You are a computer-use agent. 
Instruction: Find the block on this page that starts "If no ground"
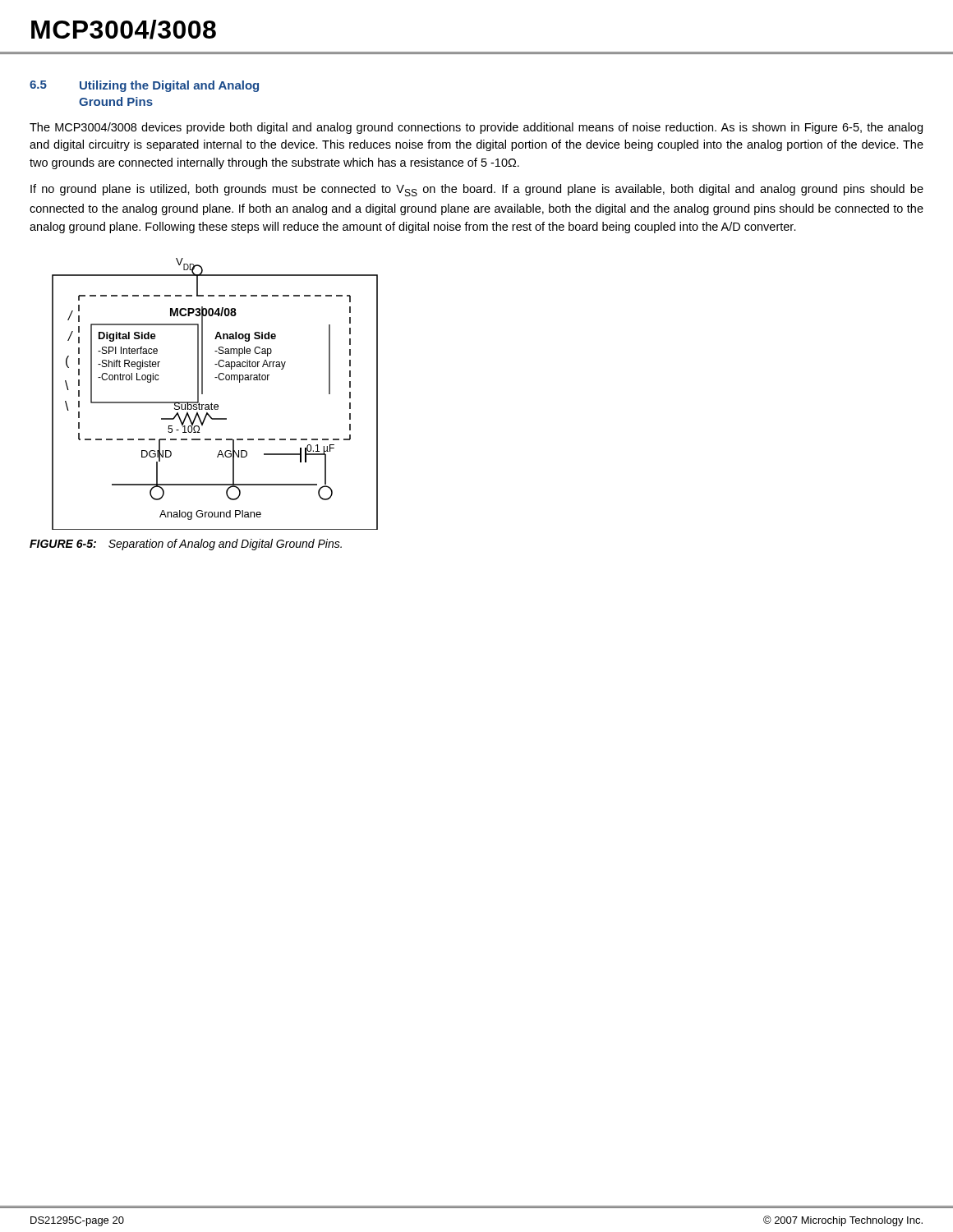(x=476, y=207)
